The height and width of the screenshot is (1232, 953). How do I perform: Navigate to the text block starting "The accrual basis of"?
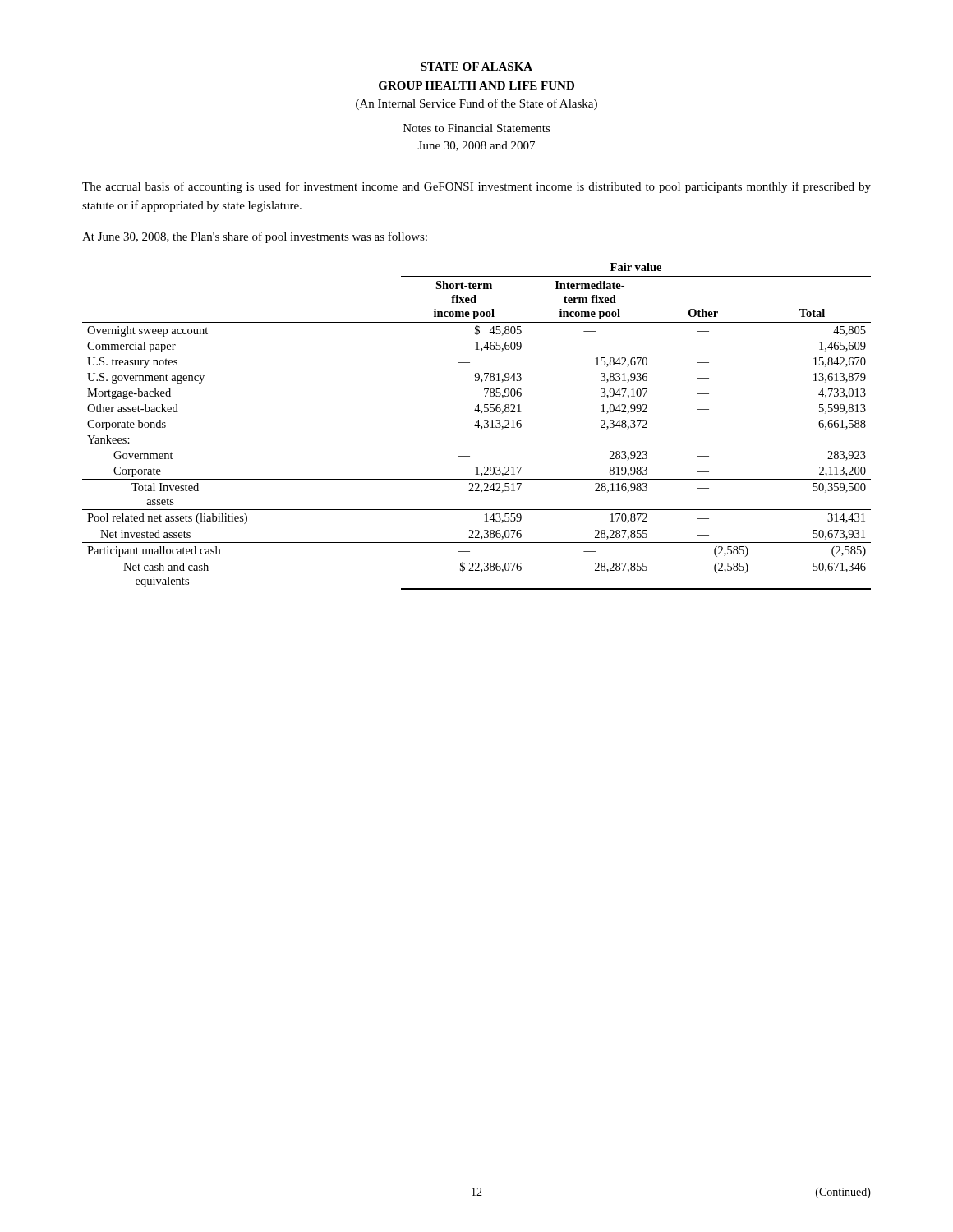[x=476, y=196]
